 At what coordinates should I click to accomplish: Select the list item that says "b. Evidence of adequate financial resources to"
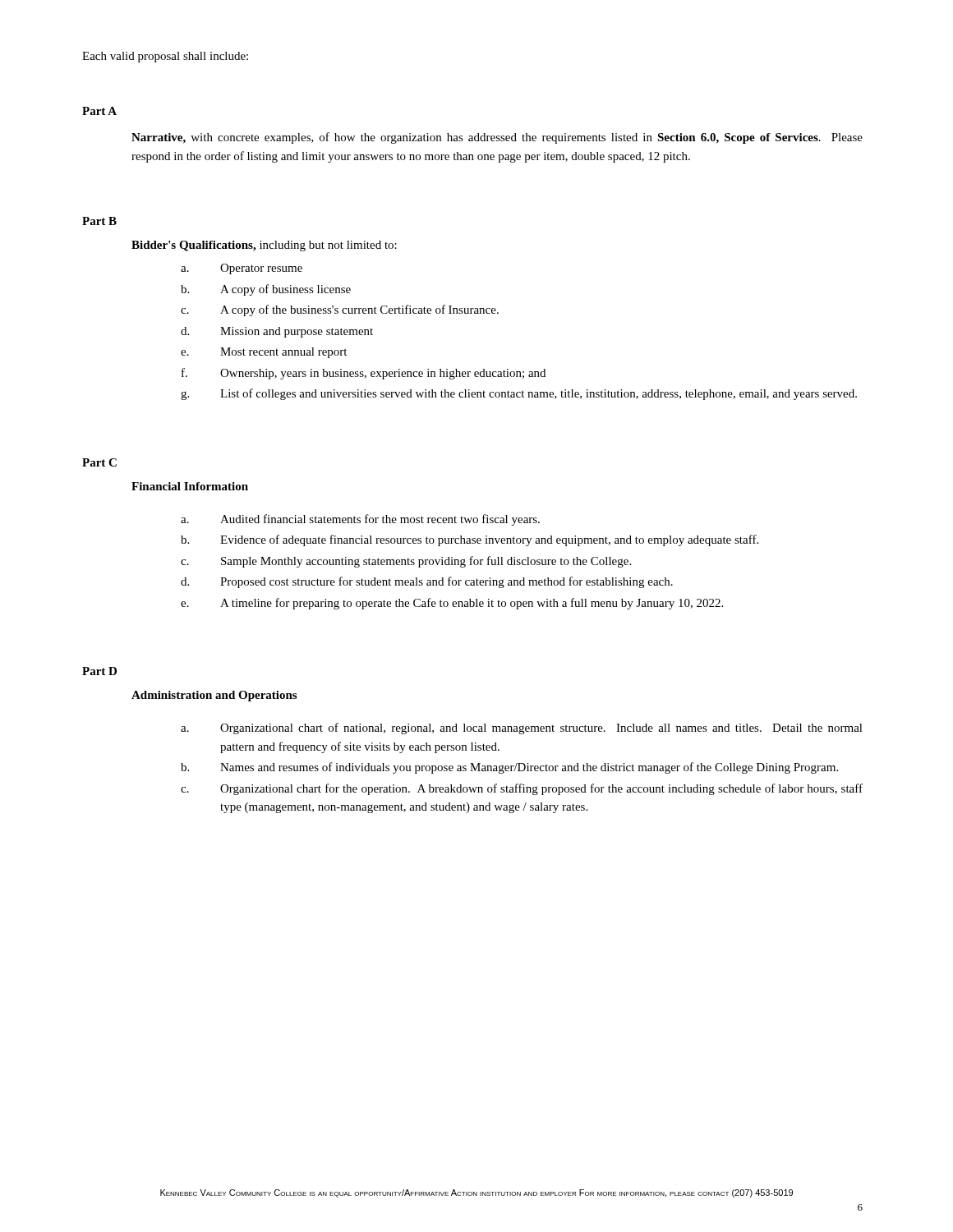click(x=522, y=540)
